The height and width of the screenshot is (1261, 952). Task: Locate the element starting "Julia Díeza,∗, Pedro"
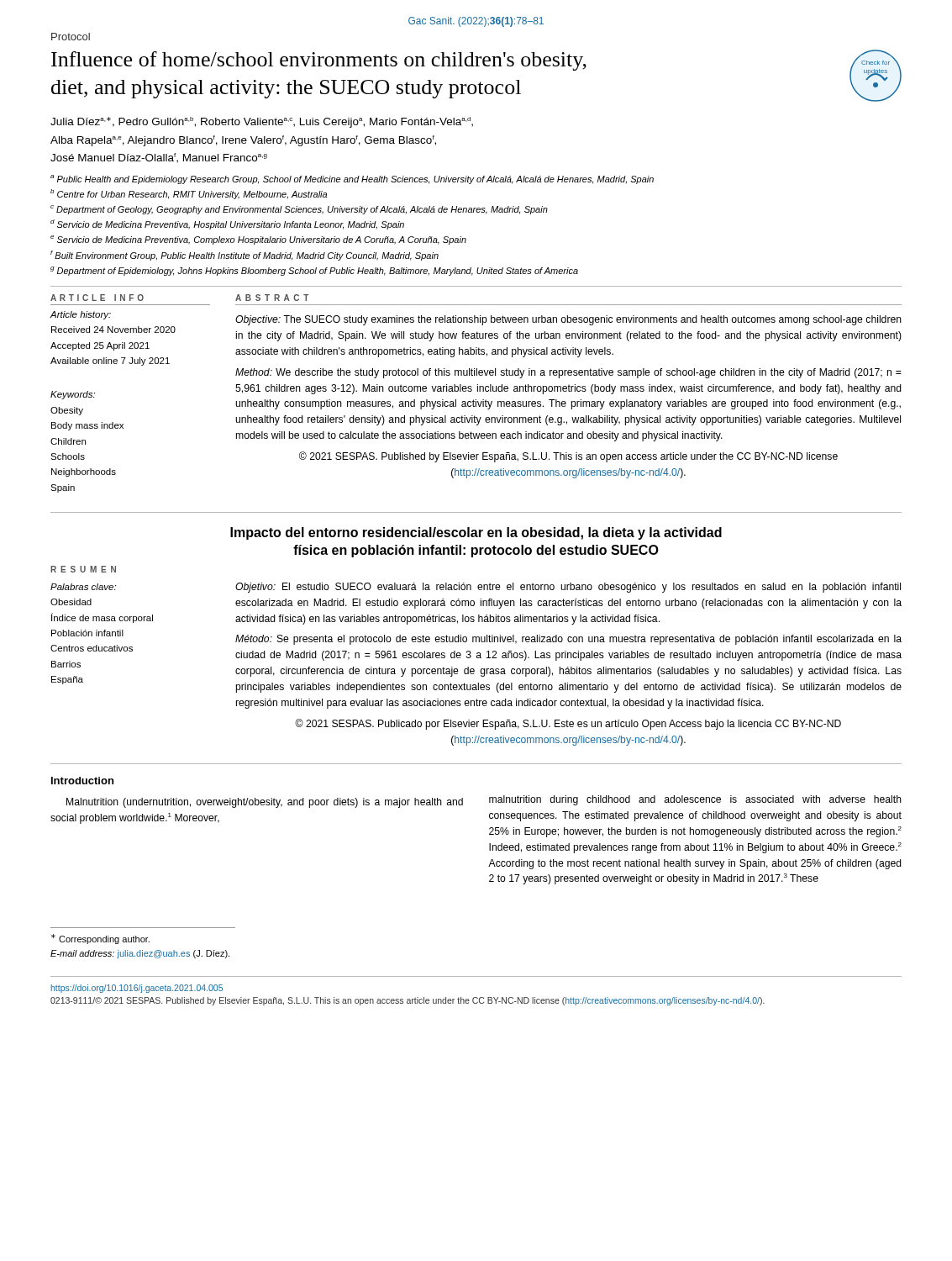[x=262, y=139]
